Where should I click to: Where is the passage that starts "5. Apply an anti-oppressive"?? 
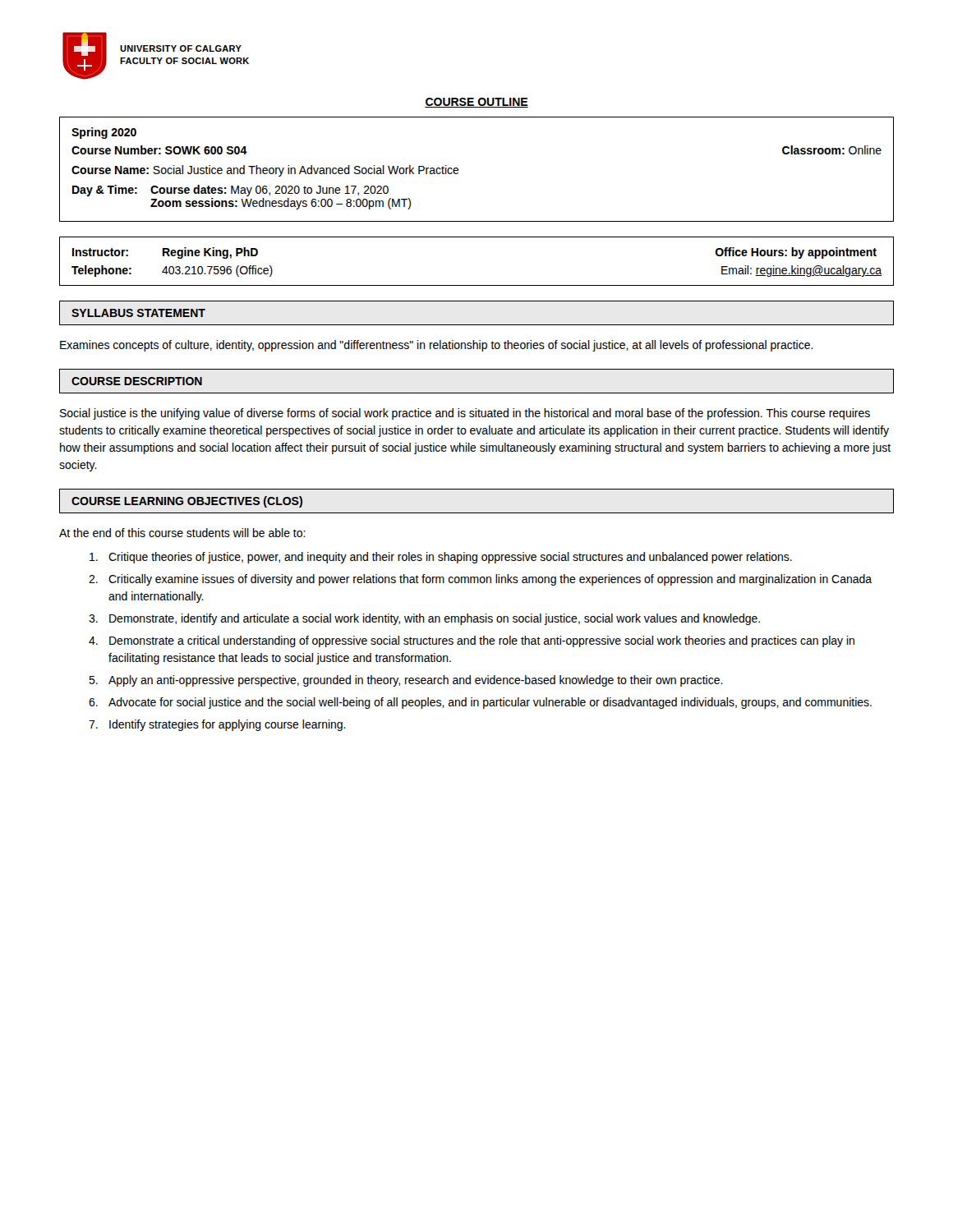(x=406, y=680)
